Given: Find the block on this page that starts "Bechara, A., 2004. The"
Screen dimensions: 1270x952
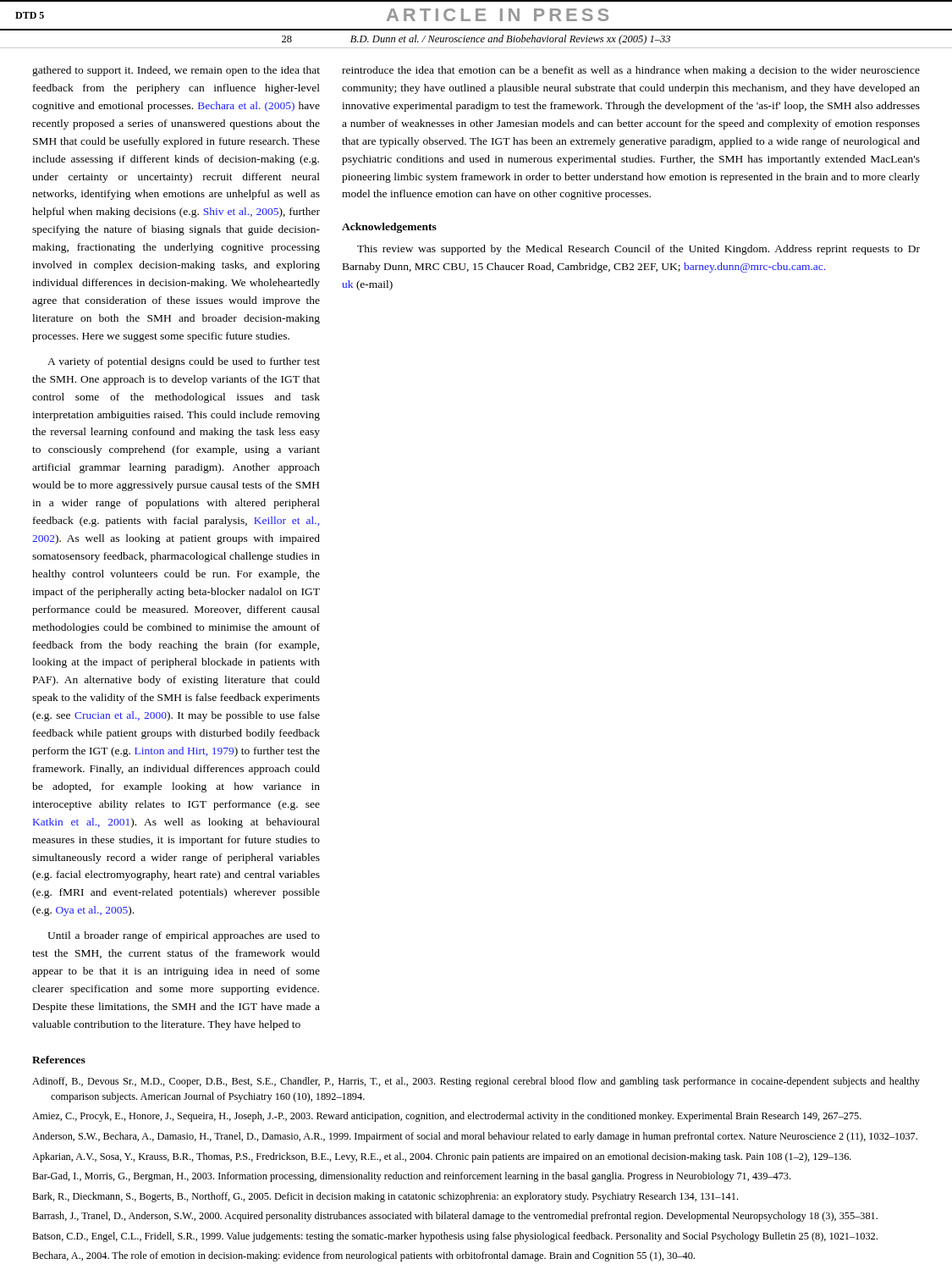Looking at the screenshot, I should click(x=364, y=1256).
